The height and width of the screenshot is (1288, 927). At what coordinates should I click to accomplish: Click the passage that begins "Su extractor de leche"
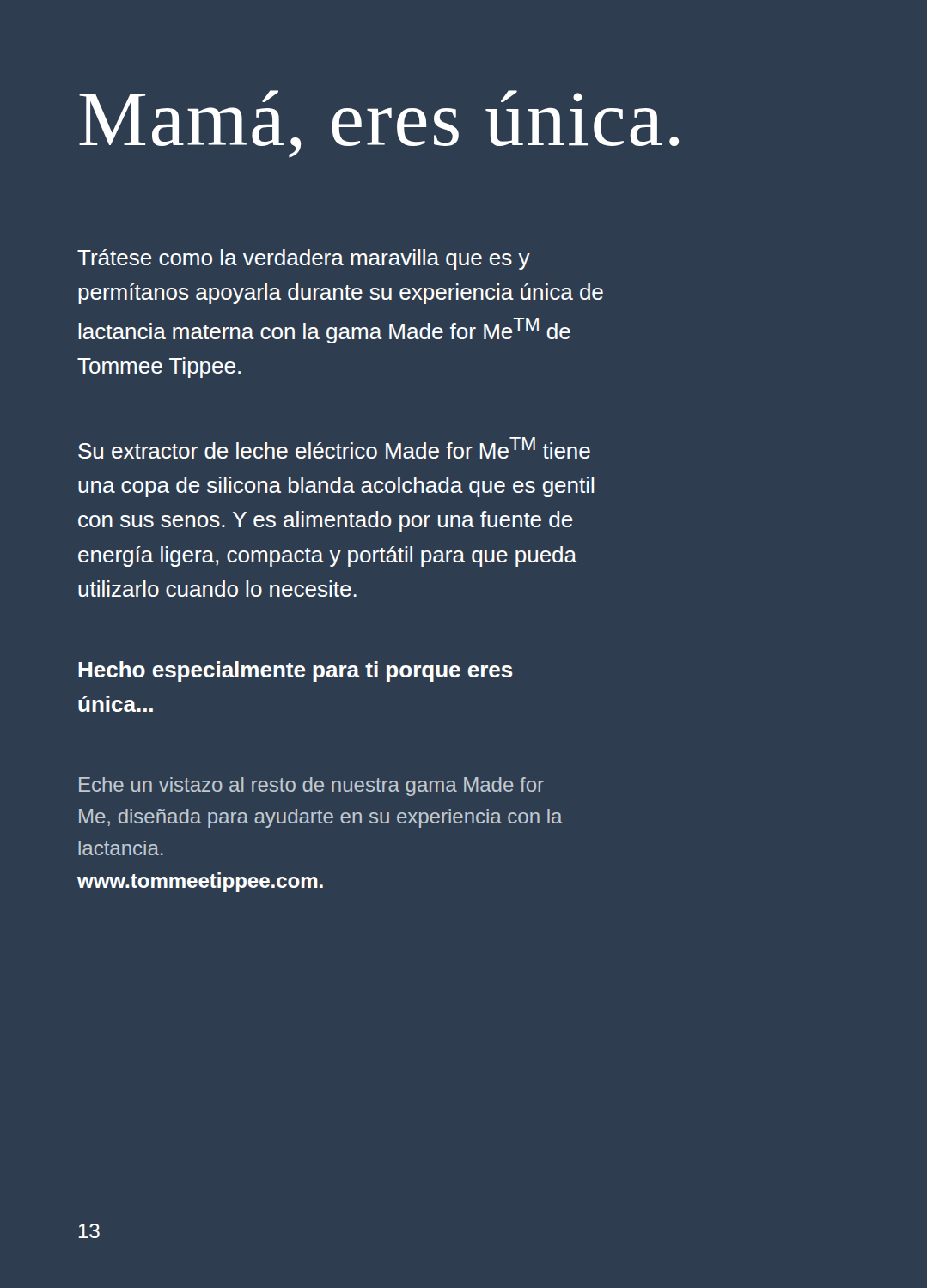click(336, 517)
